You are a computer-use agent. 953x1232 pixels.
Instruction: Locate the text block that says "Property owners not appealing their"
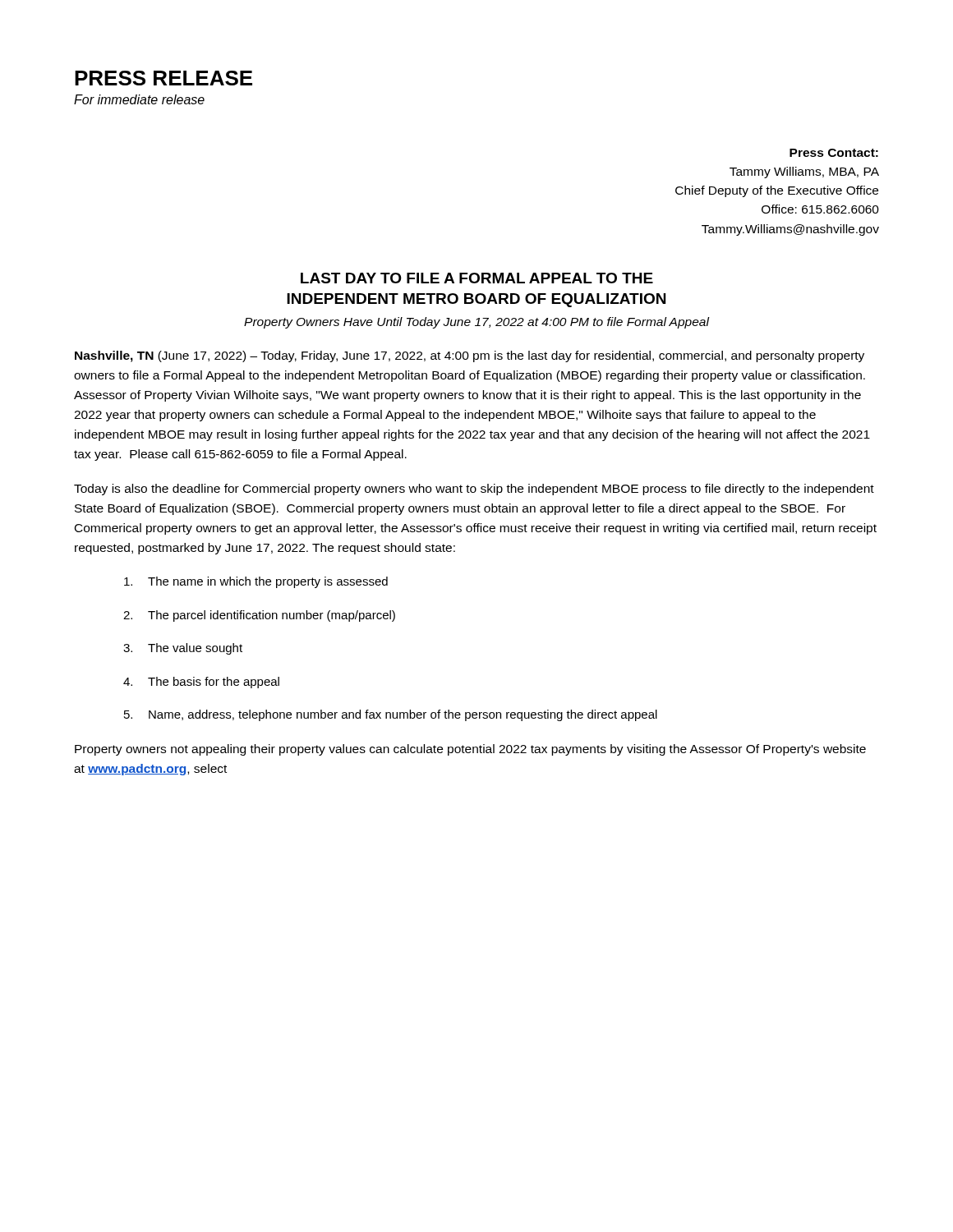click(x=470, y=758)
